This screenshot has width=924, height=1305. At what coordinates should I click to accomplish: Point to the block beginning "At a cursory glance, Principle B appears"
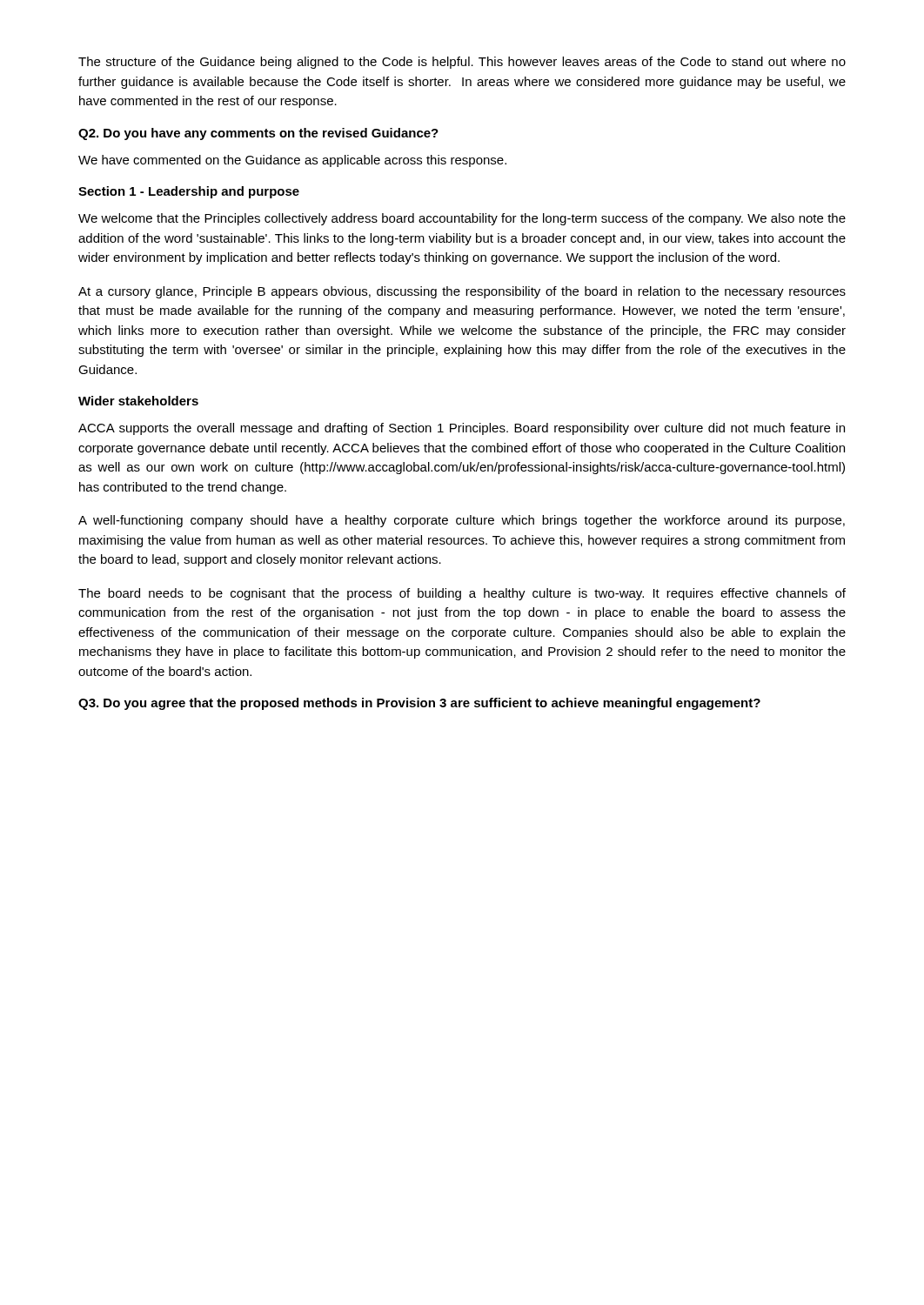coord(462,330)
